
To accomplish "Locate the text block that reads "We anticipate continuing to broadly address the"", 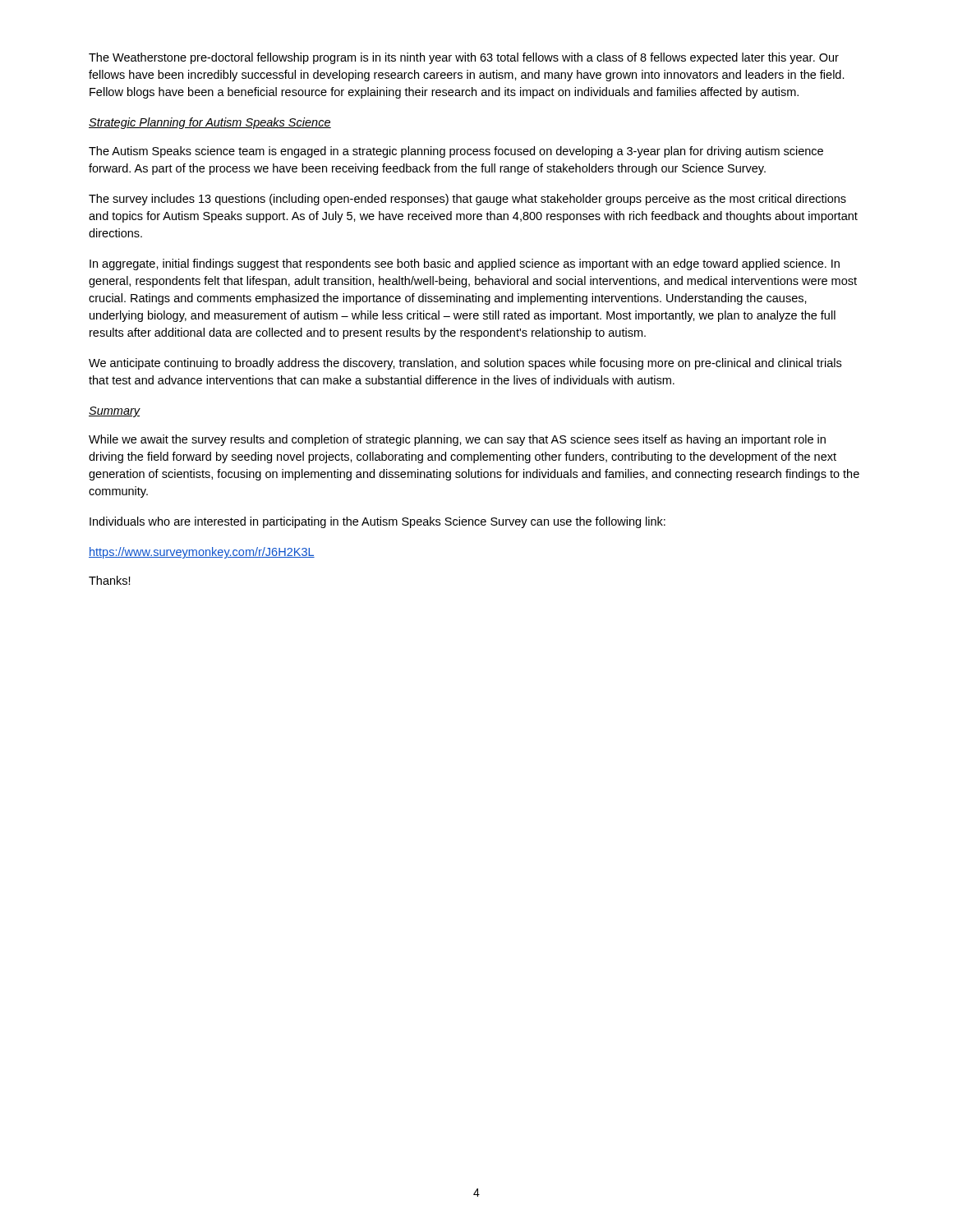I will click(x=465, y=372).
